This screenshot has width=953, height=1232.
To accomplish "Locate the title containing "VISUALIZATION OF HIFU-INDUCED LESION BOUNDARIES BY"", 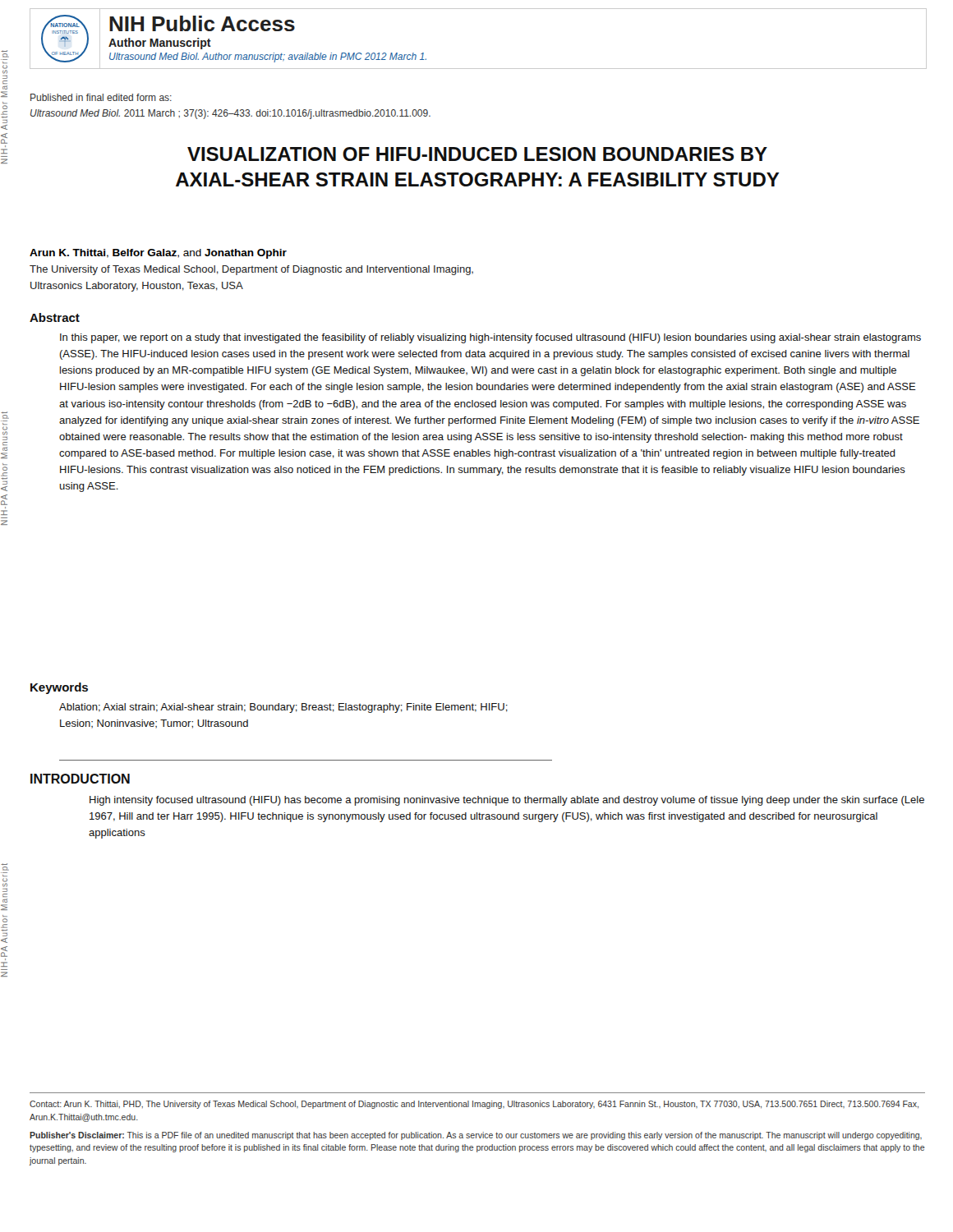I will 477,167.
